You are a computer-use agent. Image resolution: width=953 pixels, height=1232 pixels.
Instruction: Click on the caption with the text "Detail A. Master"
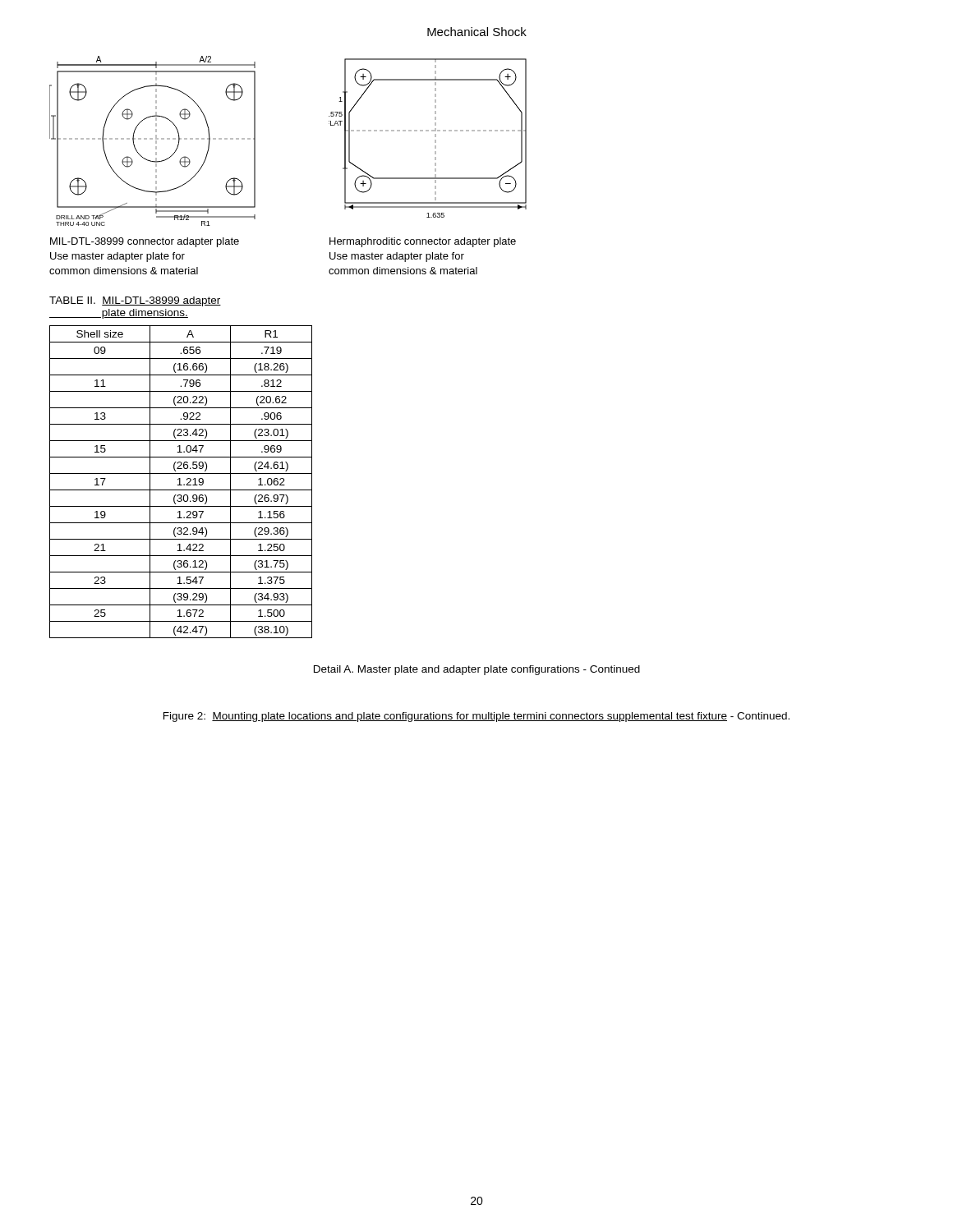(x=476, y=669)
